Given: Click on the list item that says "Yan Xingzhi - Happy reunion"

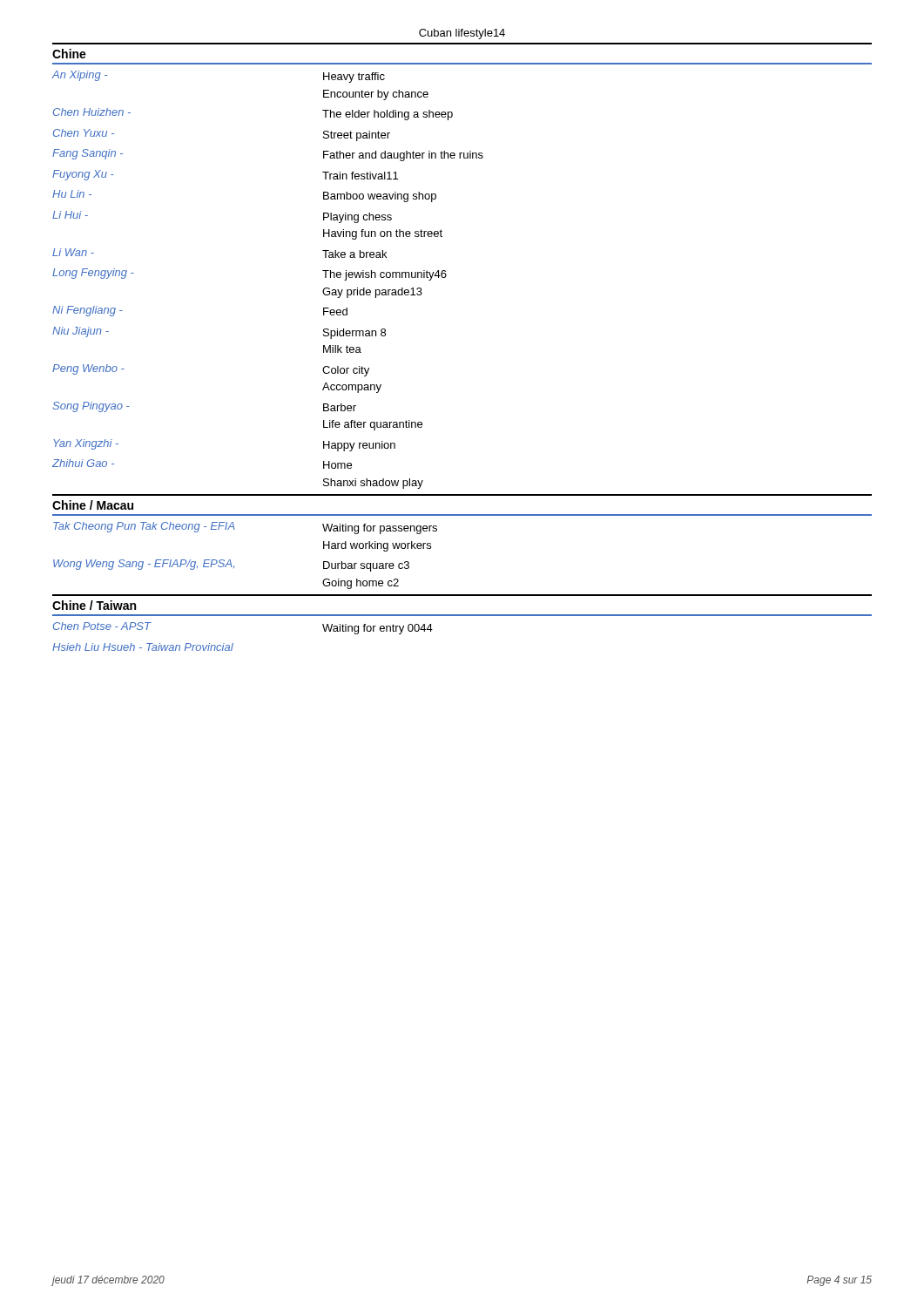Looking at the screenshot, I should point(83,445).
